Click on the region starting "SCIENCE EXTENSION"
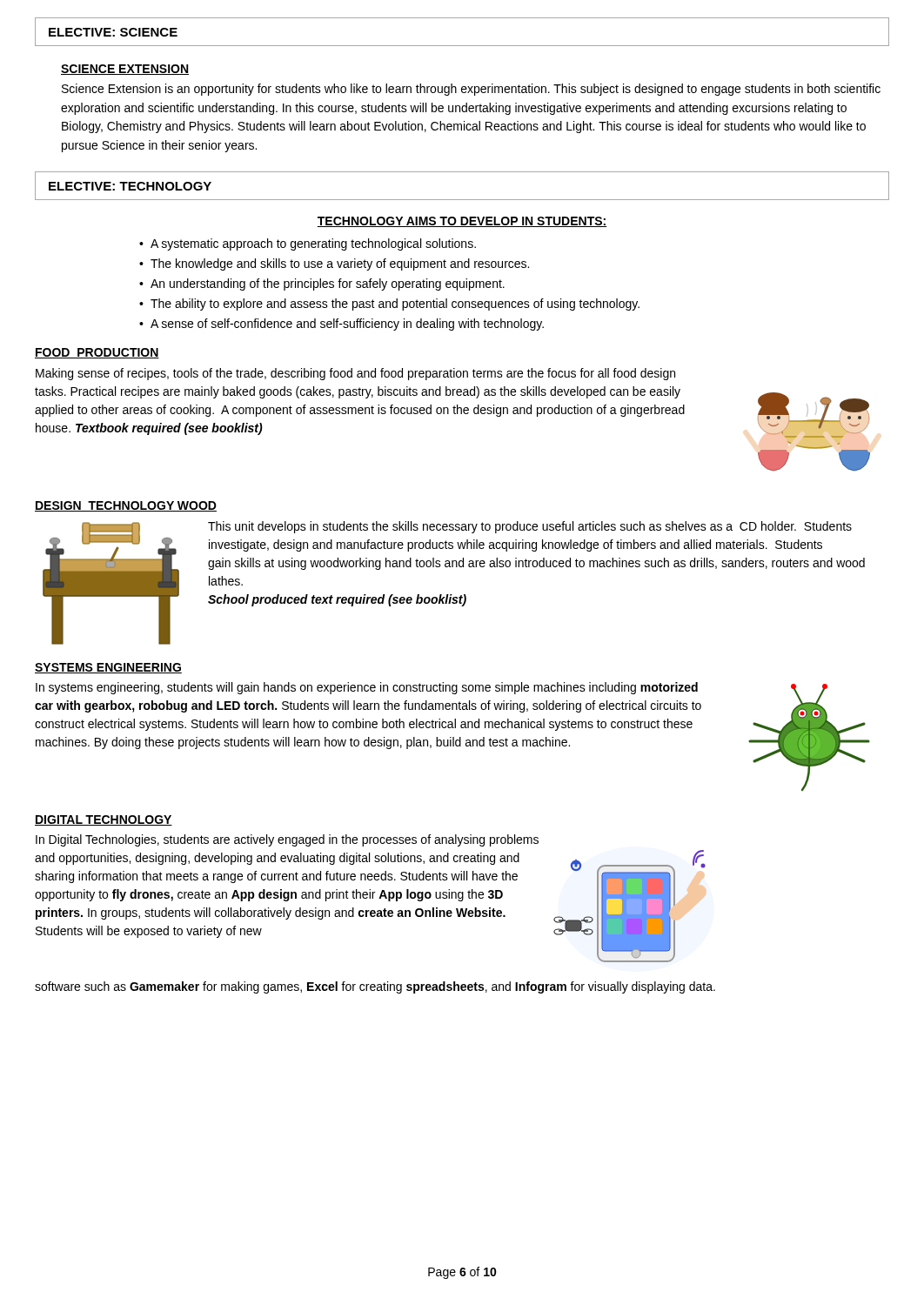This screenshot has width=924, height=1305. [125, 69]
